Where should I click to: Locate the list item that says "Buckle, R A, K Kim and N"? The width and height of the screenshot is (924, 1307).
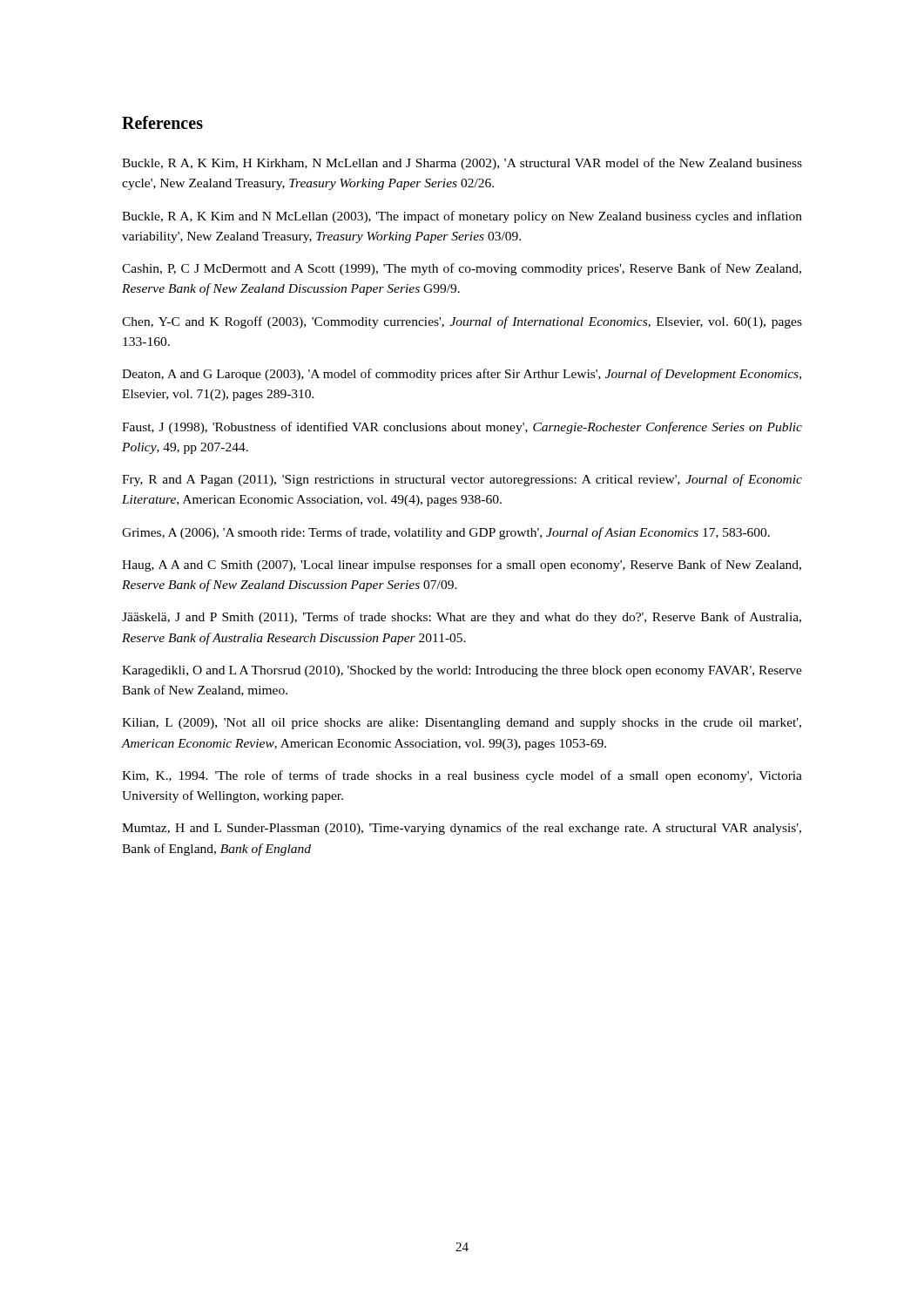point(462,225)
